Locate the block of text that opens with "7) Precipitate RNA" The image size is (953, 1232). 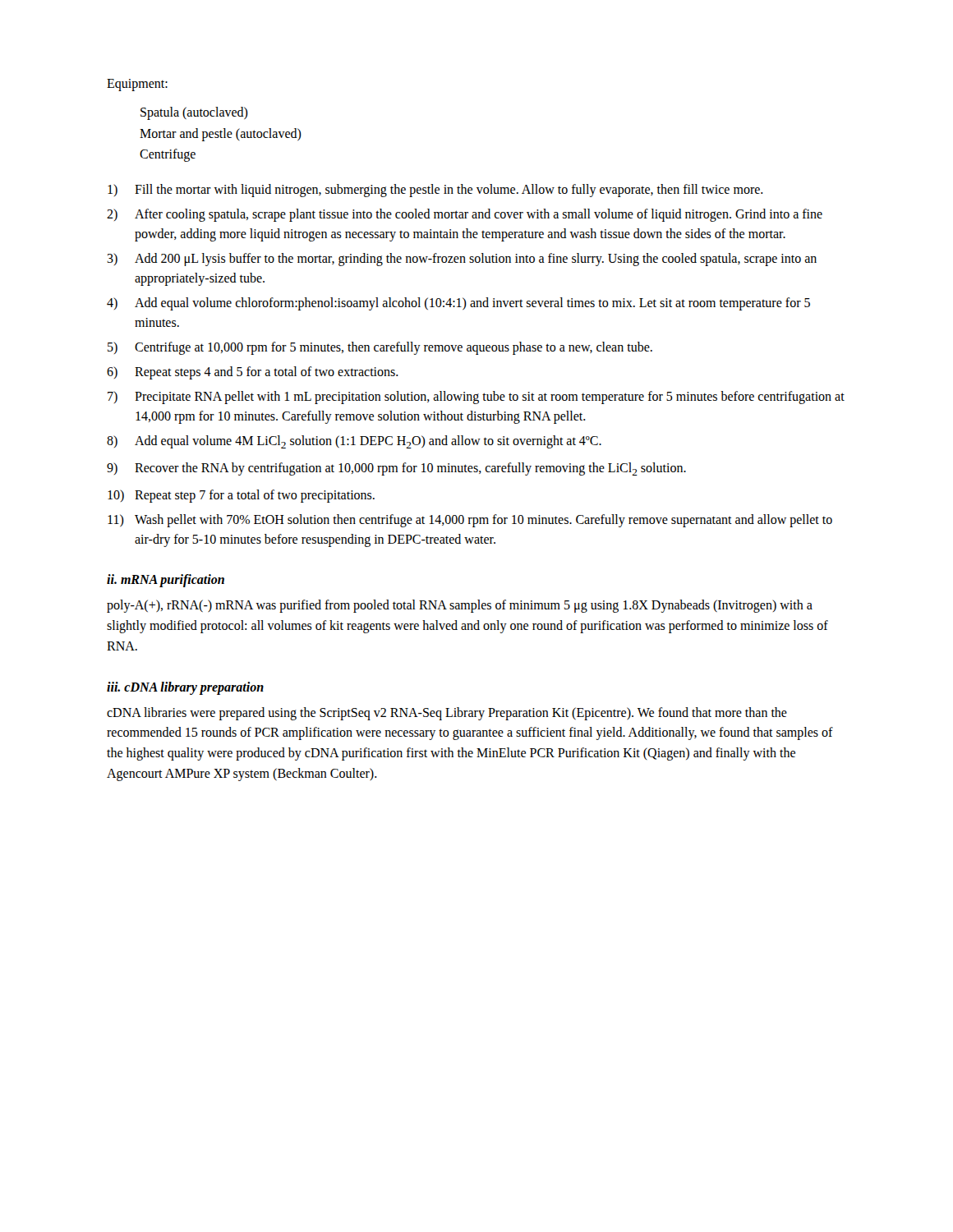point(476,406)
